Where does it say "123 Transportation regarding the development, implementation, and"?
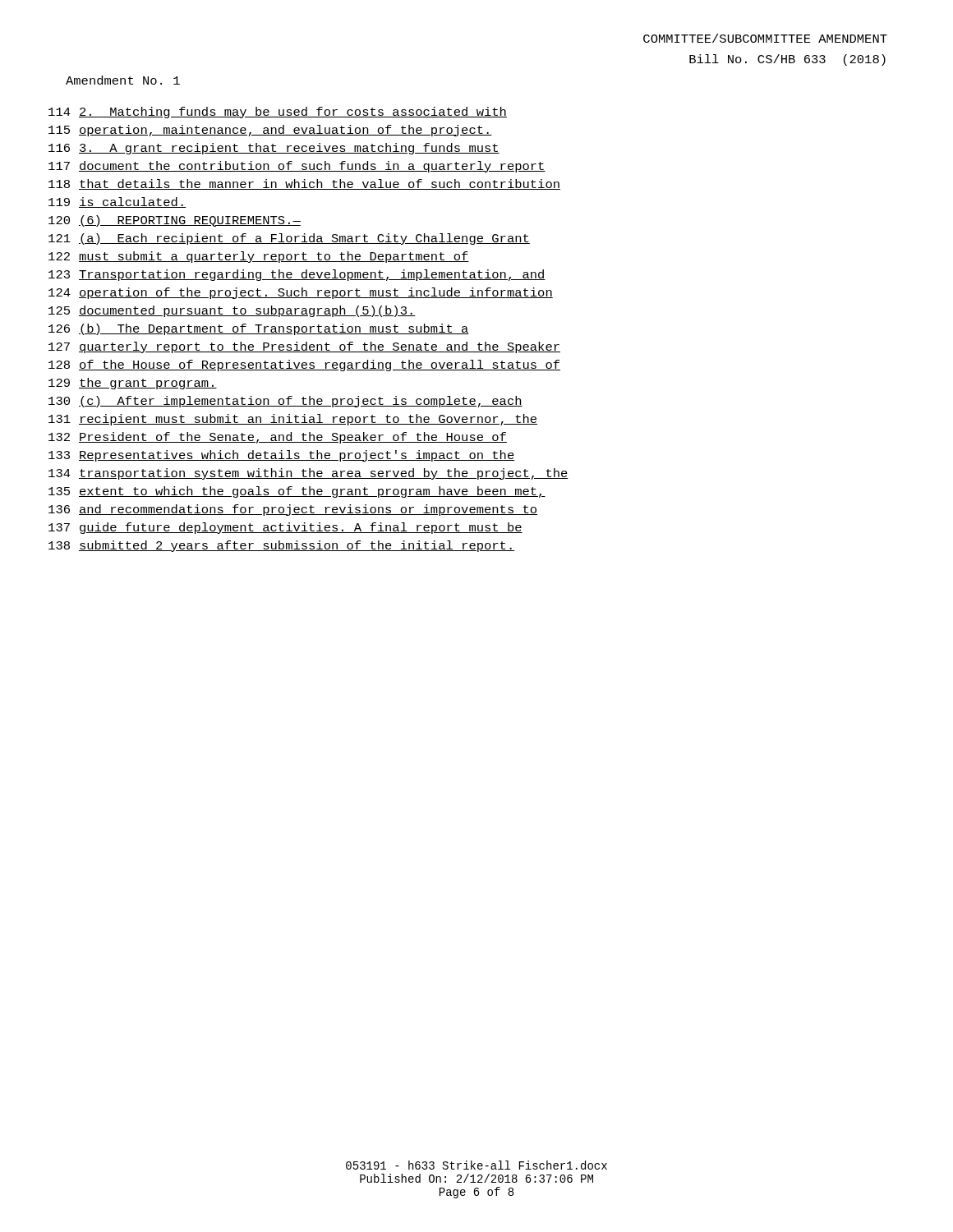The width and height of the screenshot is (953, 1232). click(468, 275)
